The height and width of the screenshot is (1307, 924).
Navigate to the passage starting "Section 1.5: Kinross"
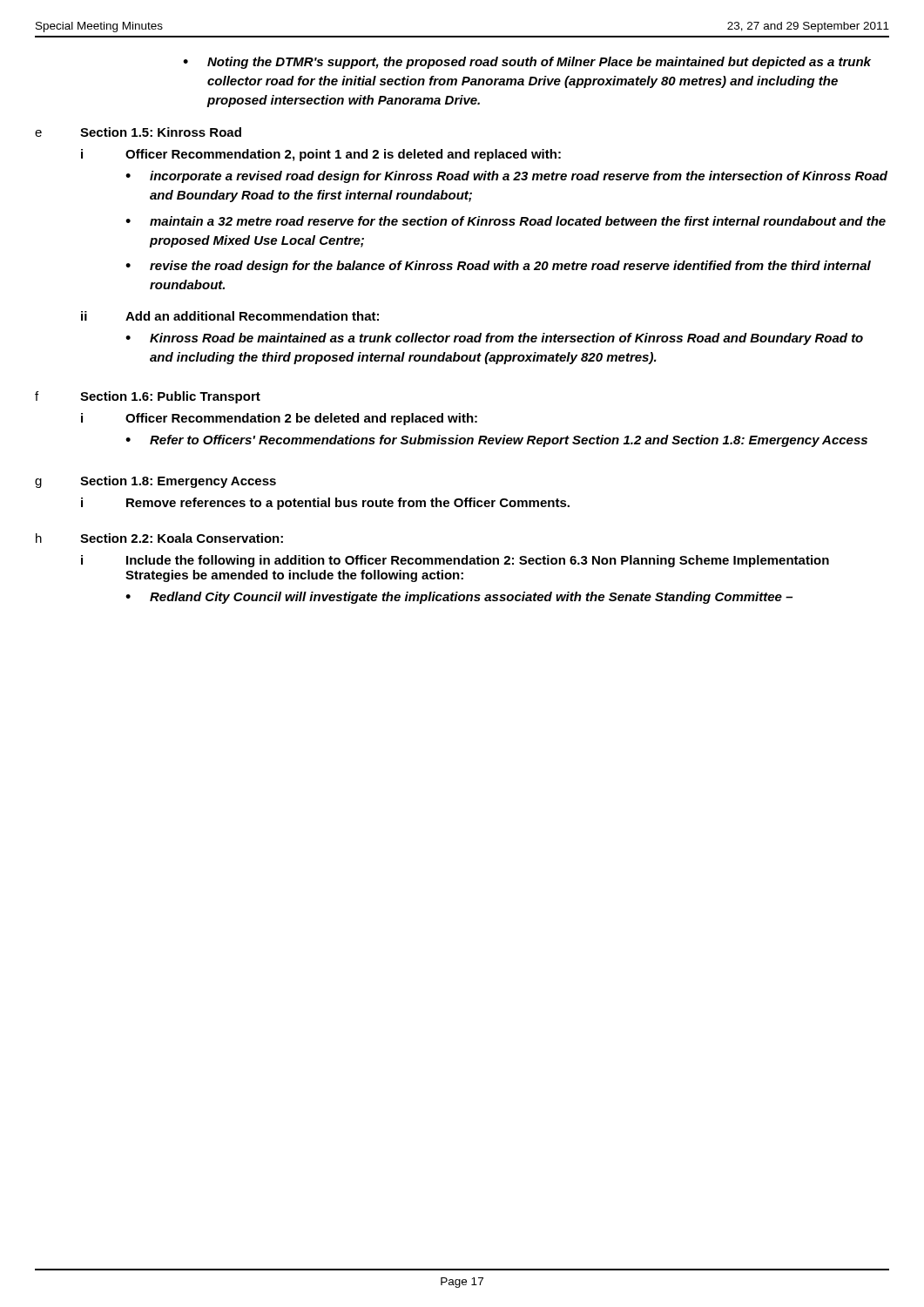coord(161,132)
